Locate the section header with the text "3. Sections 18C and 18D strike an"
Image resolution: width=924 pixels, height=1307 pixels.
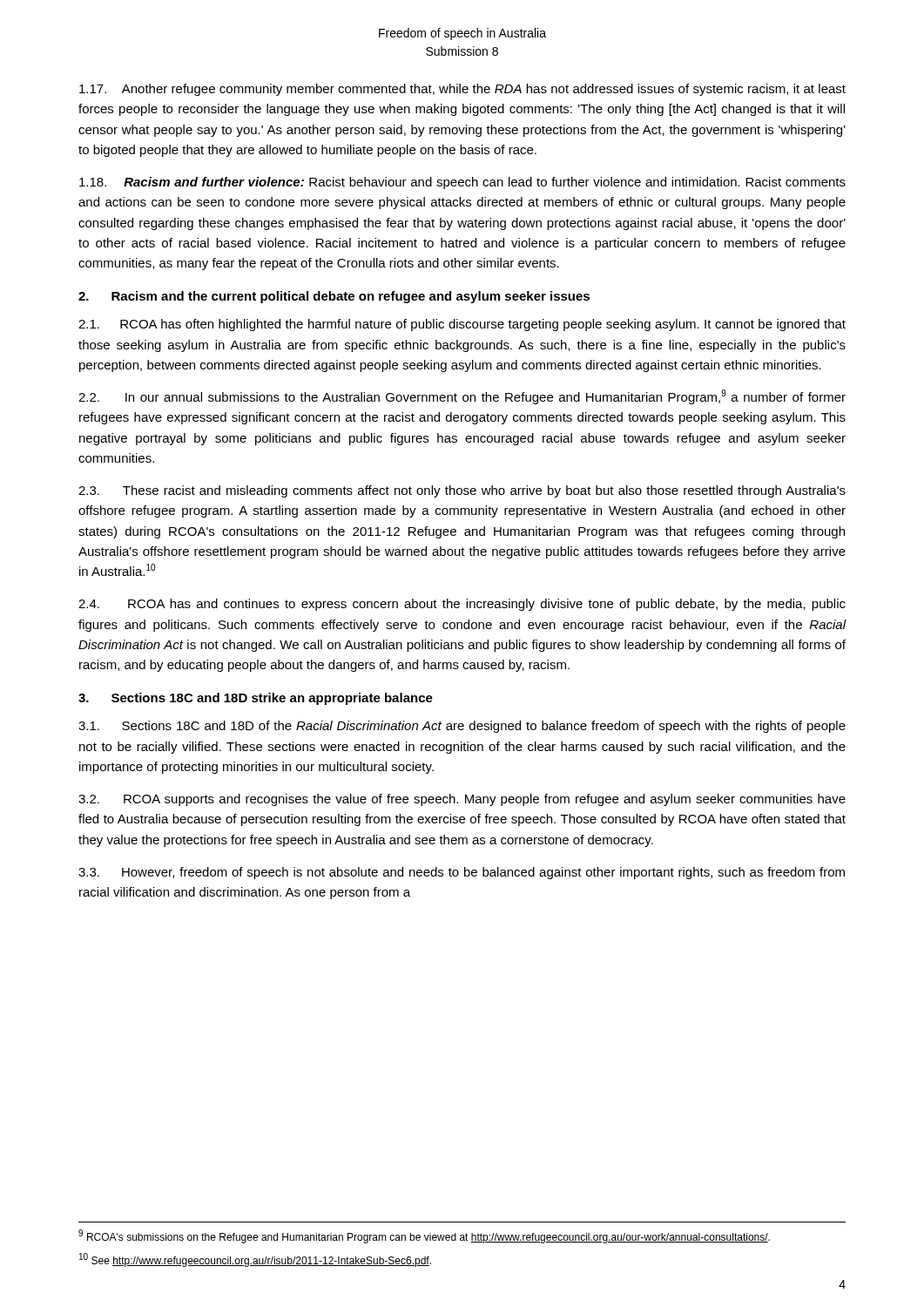256,698
